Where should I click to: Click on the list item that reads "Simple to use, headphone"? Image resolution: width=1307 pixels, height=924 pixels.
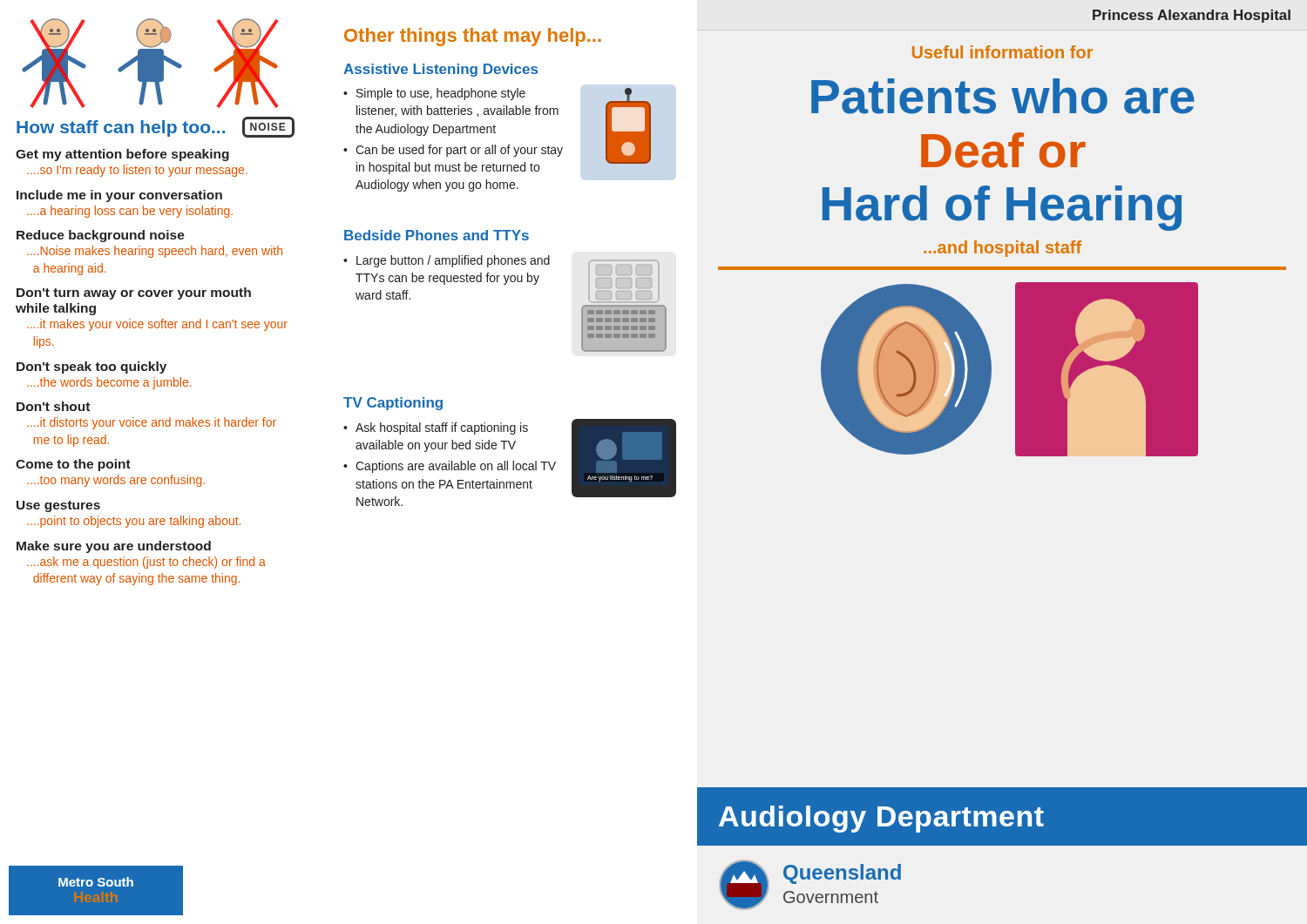[x=457, y=139]
